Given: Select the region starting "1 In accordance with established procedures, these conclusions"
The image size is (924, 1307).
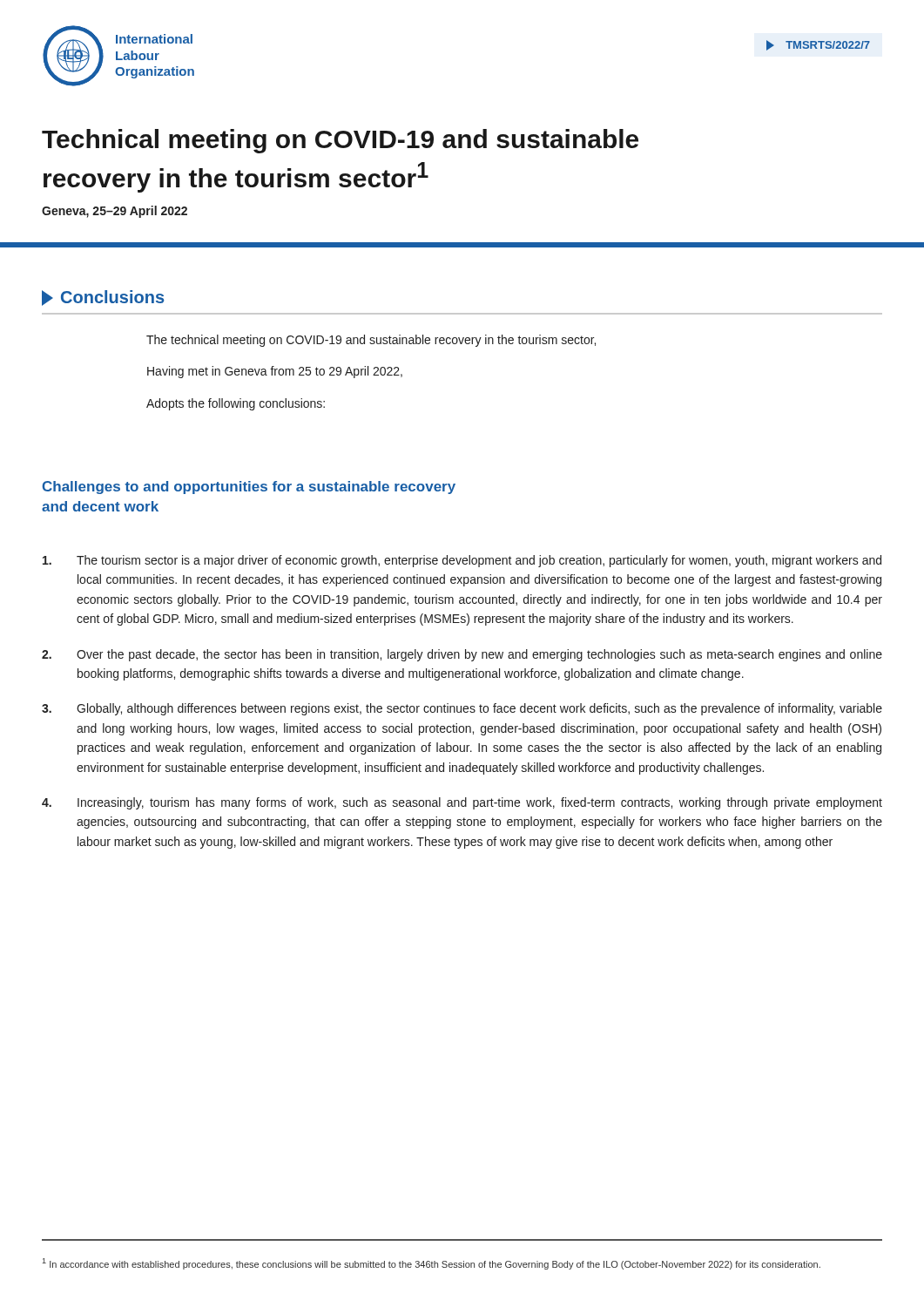Looking at the screenshot, I should (462, 1263).
